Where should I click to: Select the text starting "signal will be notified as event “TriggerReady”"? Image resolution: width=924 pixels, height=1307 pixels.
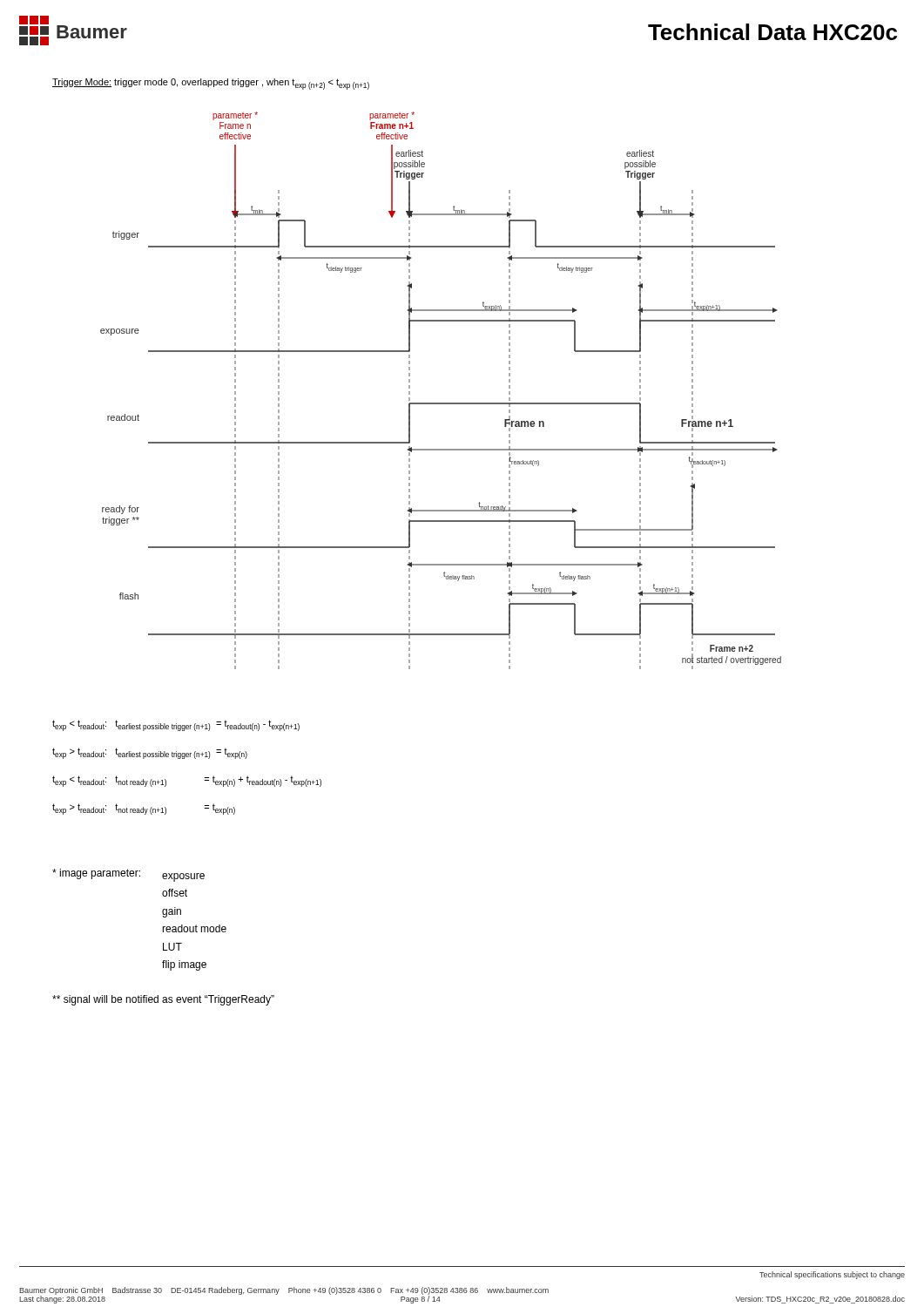click(x=163, y=999)
